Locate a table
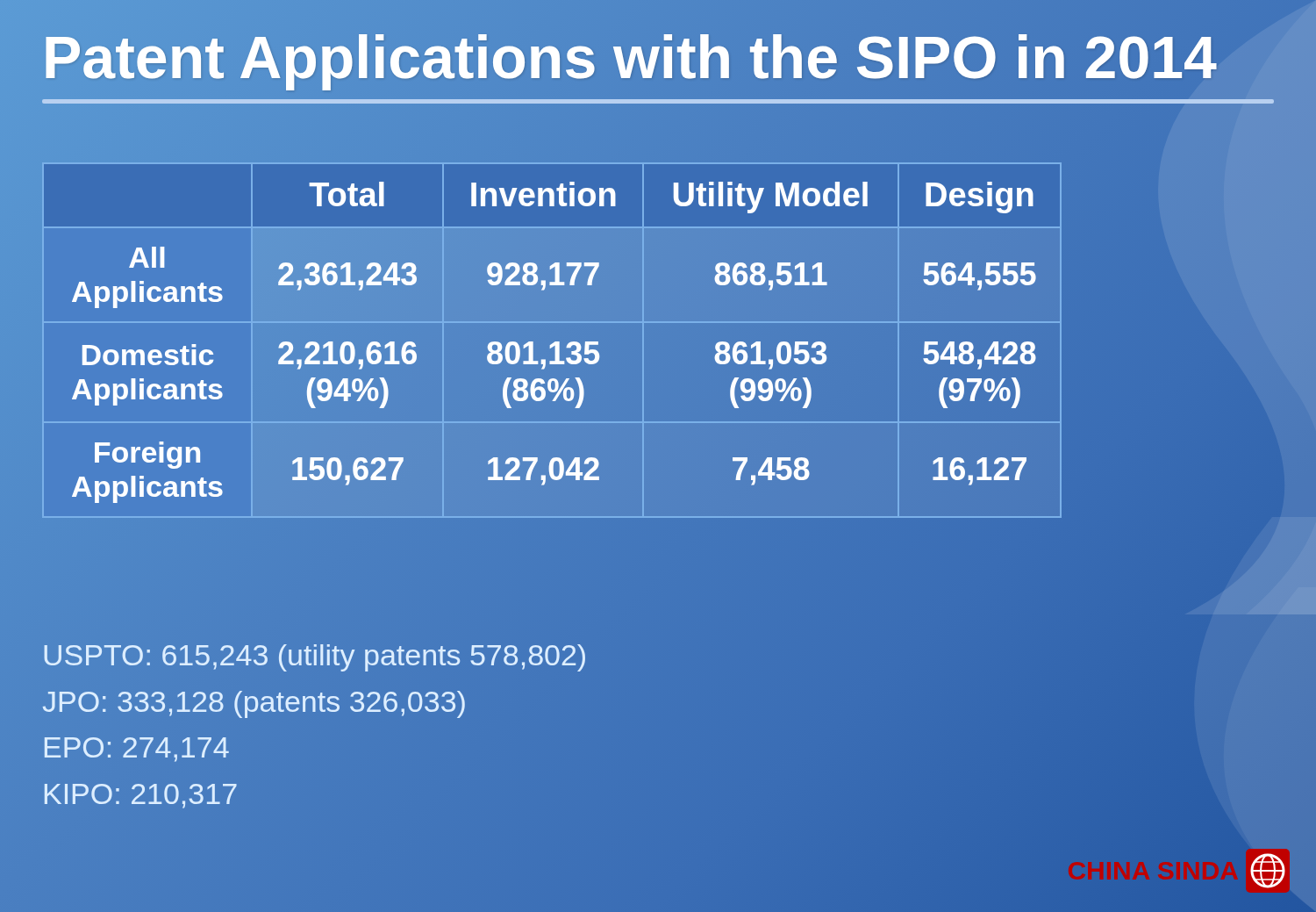1316x912 pixels. coord(552,340)
